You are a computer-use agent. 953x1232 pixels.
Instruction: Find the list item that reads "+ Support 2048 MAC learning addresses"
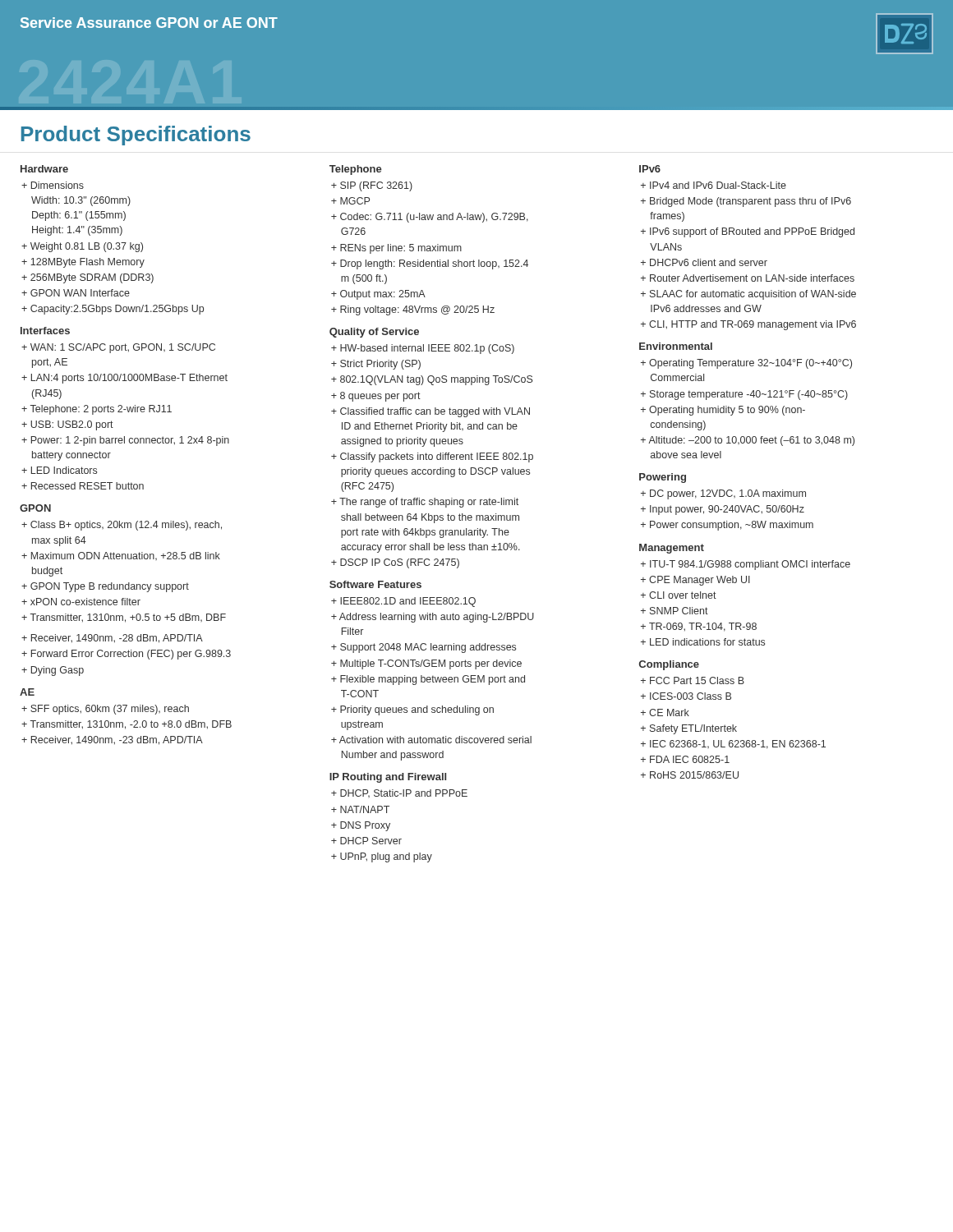point(424,647)
